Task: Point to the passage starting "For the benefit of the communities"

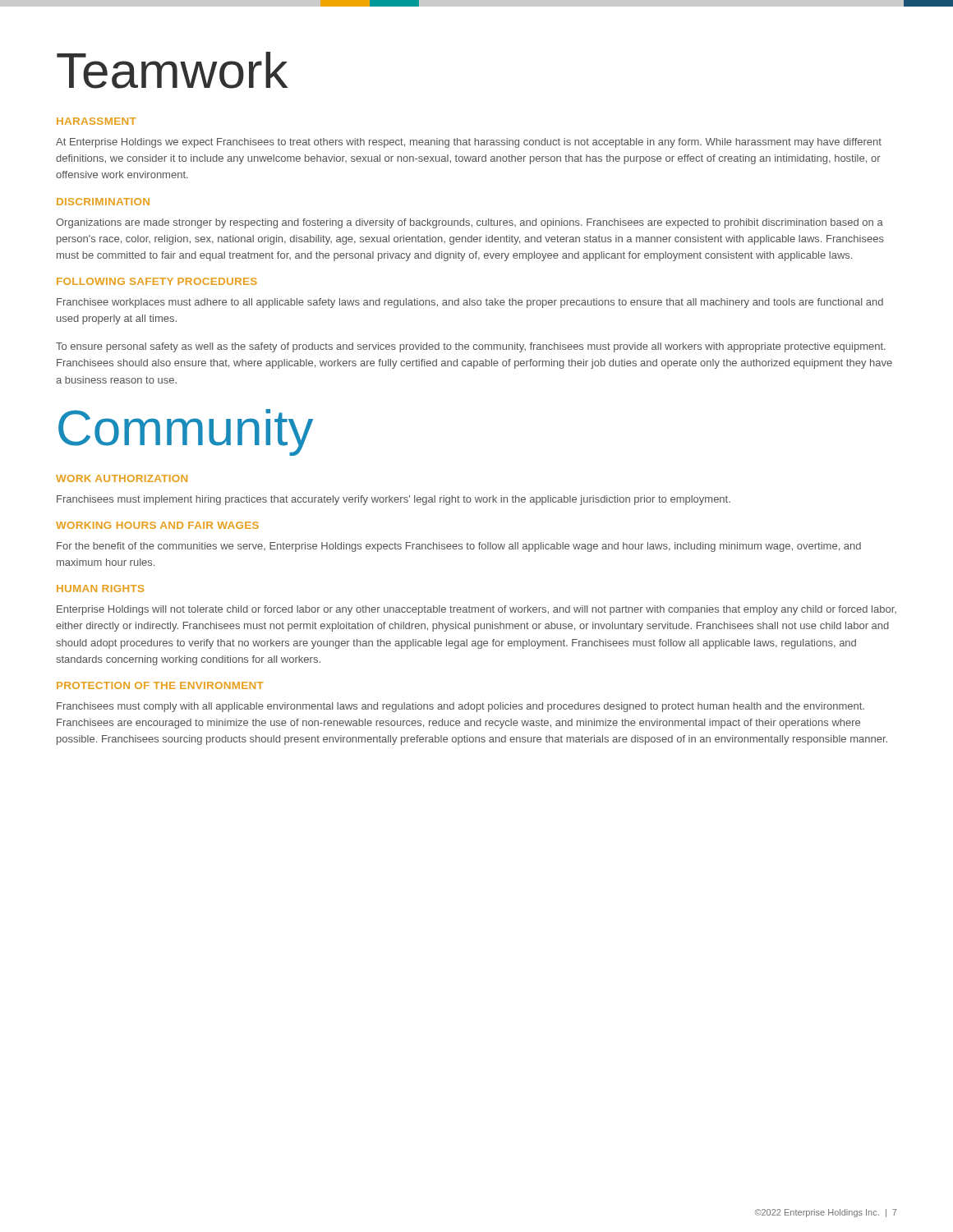Action: tap(476, 555)
